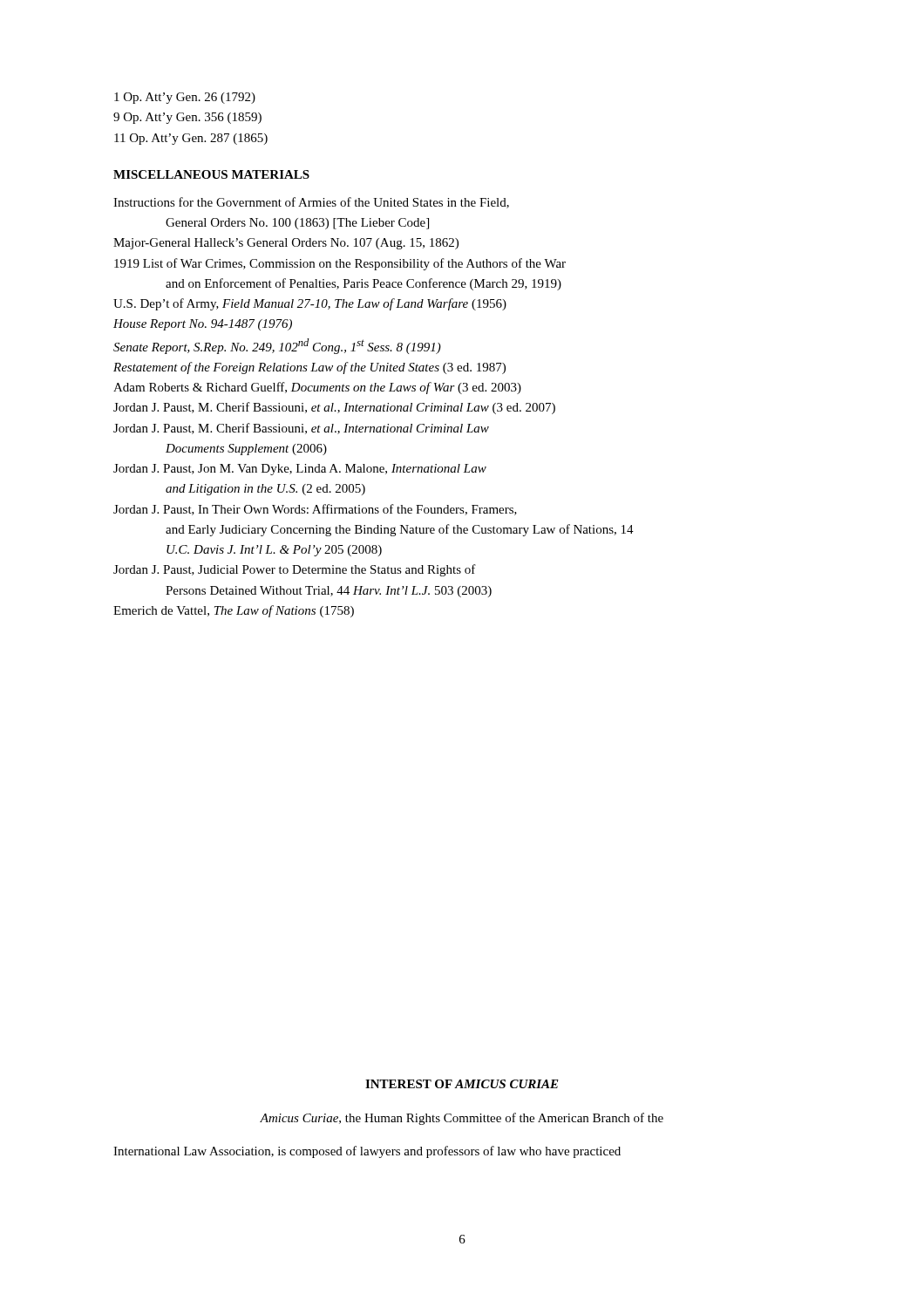
Task: Find the section header containing "INTEREST OF AMICUS CURIAE"
Action: (x=462, y=1084)
